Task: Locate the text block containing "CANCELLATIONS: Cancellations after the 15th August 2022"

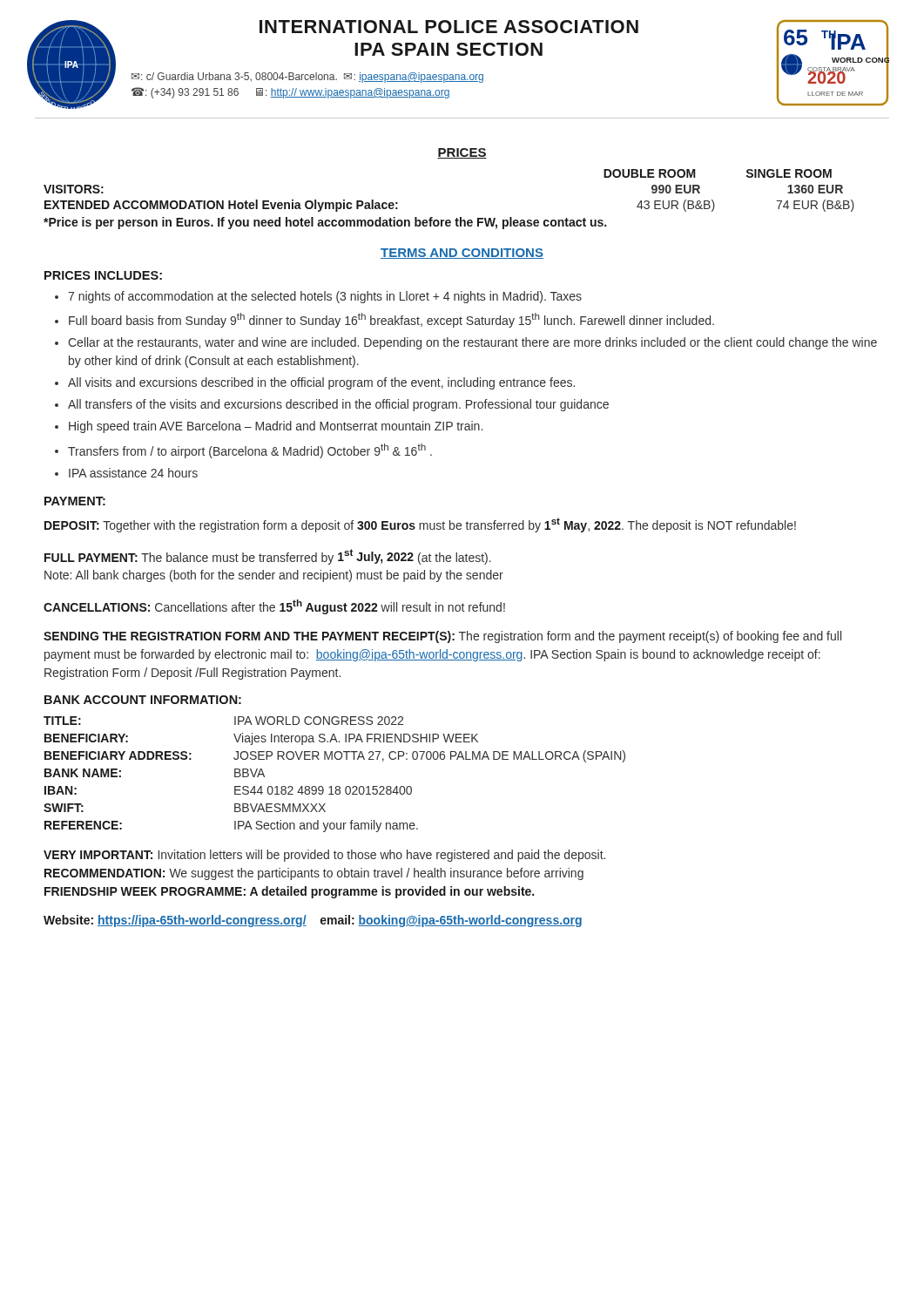Action: [275, 606]
